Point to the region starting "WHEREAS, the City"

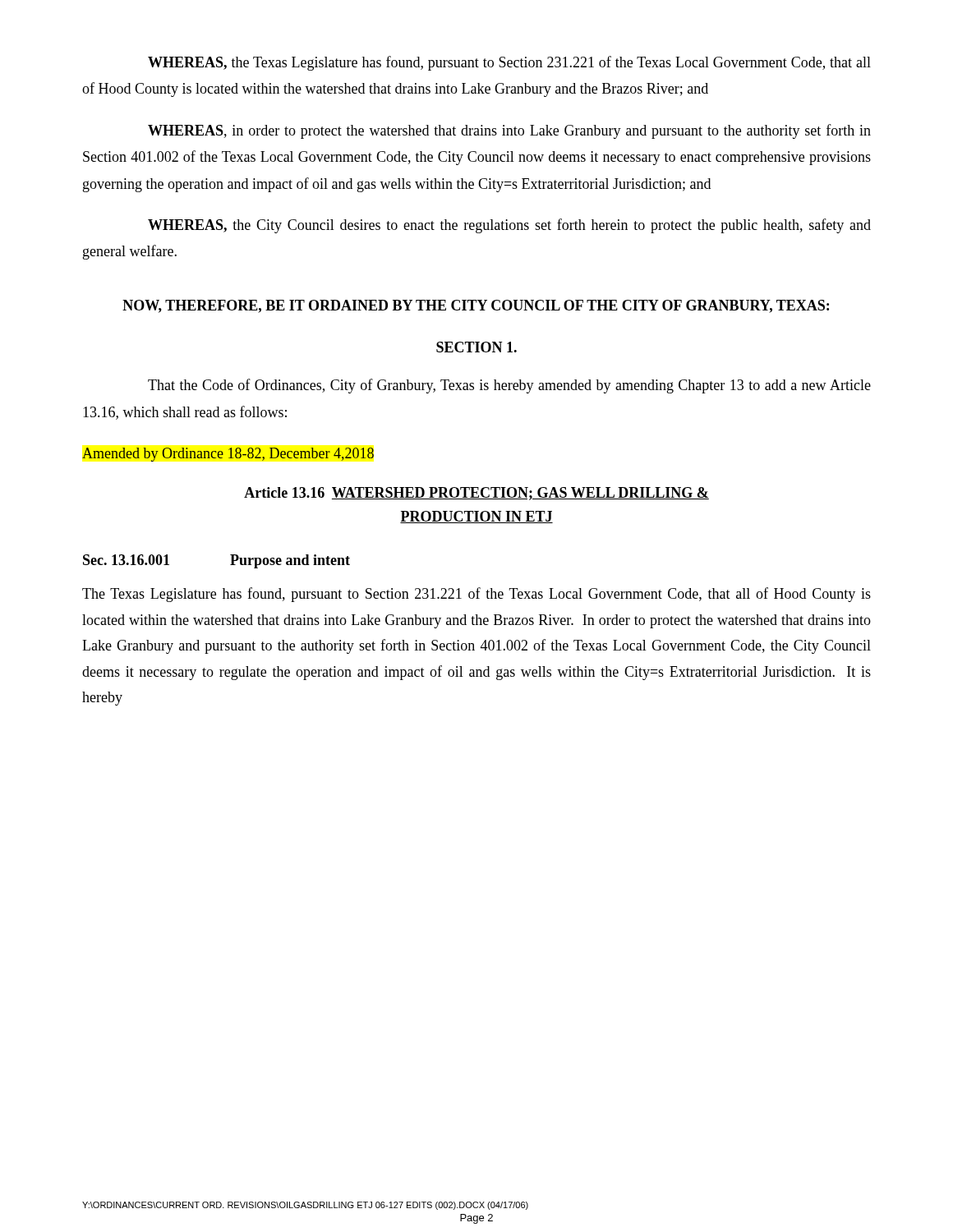pyautogui.click(x=476, y=238)
